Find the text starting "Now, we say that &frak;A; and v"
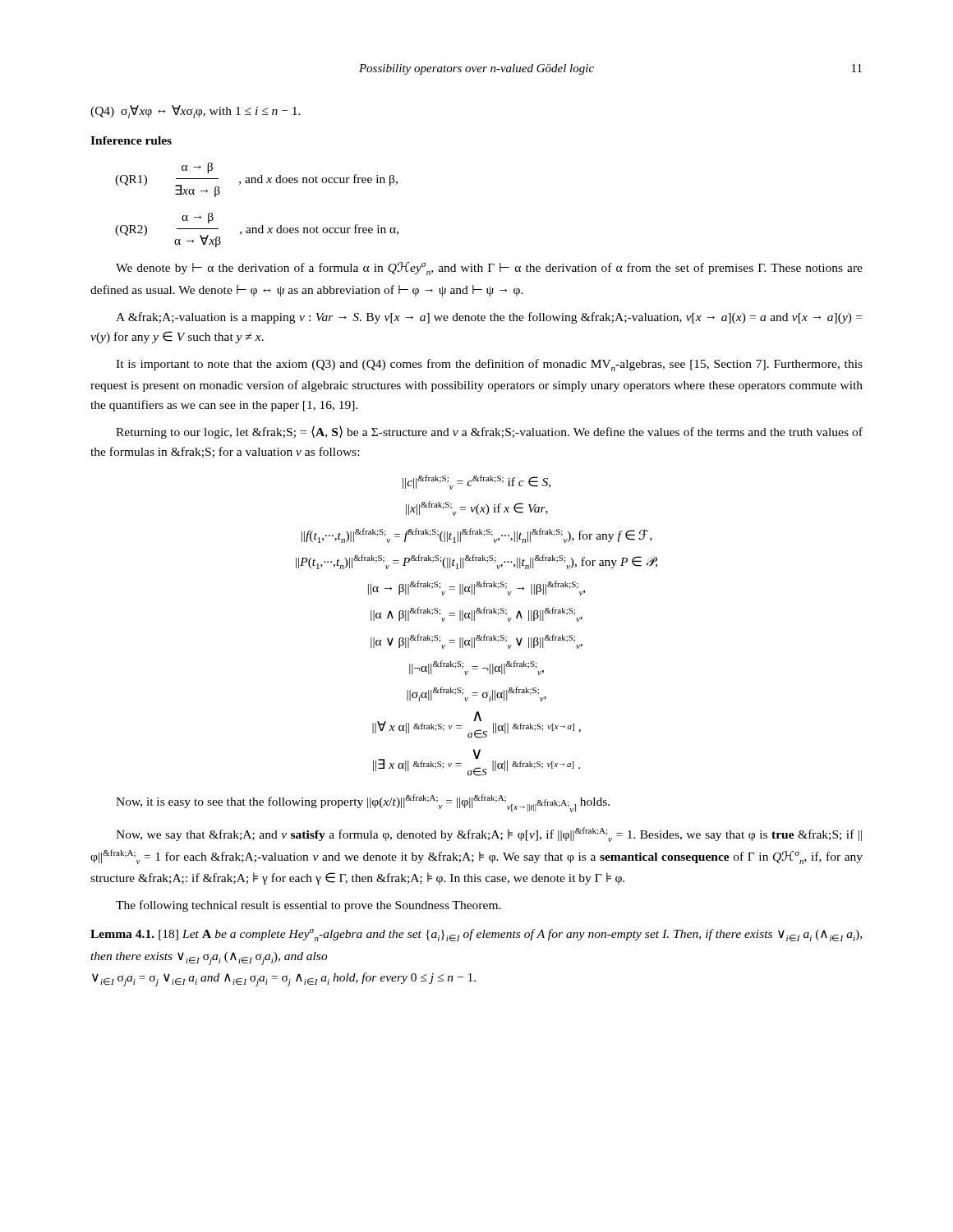 pos(476,855)
